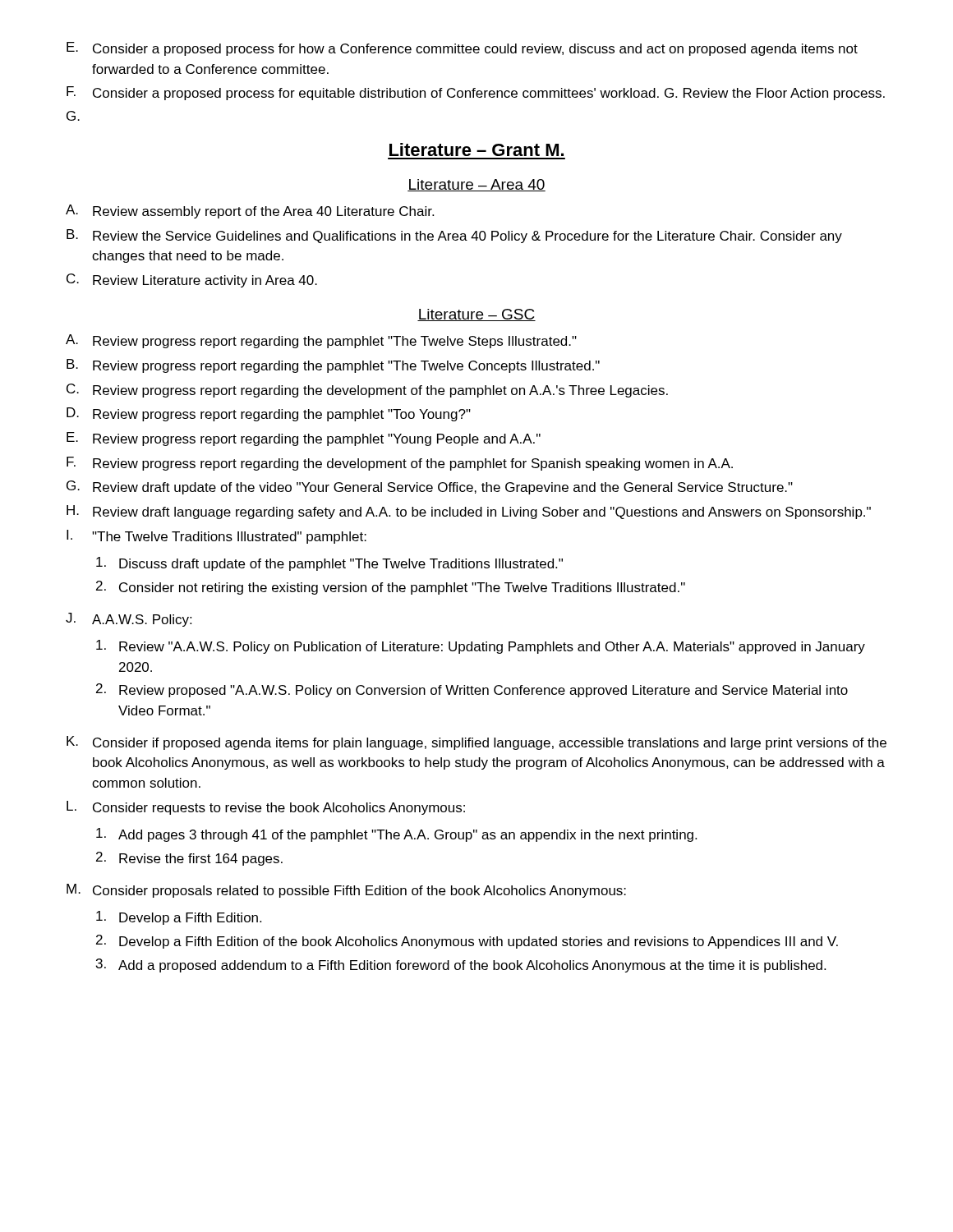Locate the block starting "M. Consider proposals related to possible"
Screen dimensions: 1232x953
point(476,930)
